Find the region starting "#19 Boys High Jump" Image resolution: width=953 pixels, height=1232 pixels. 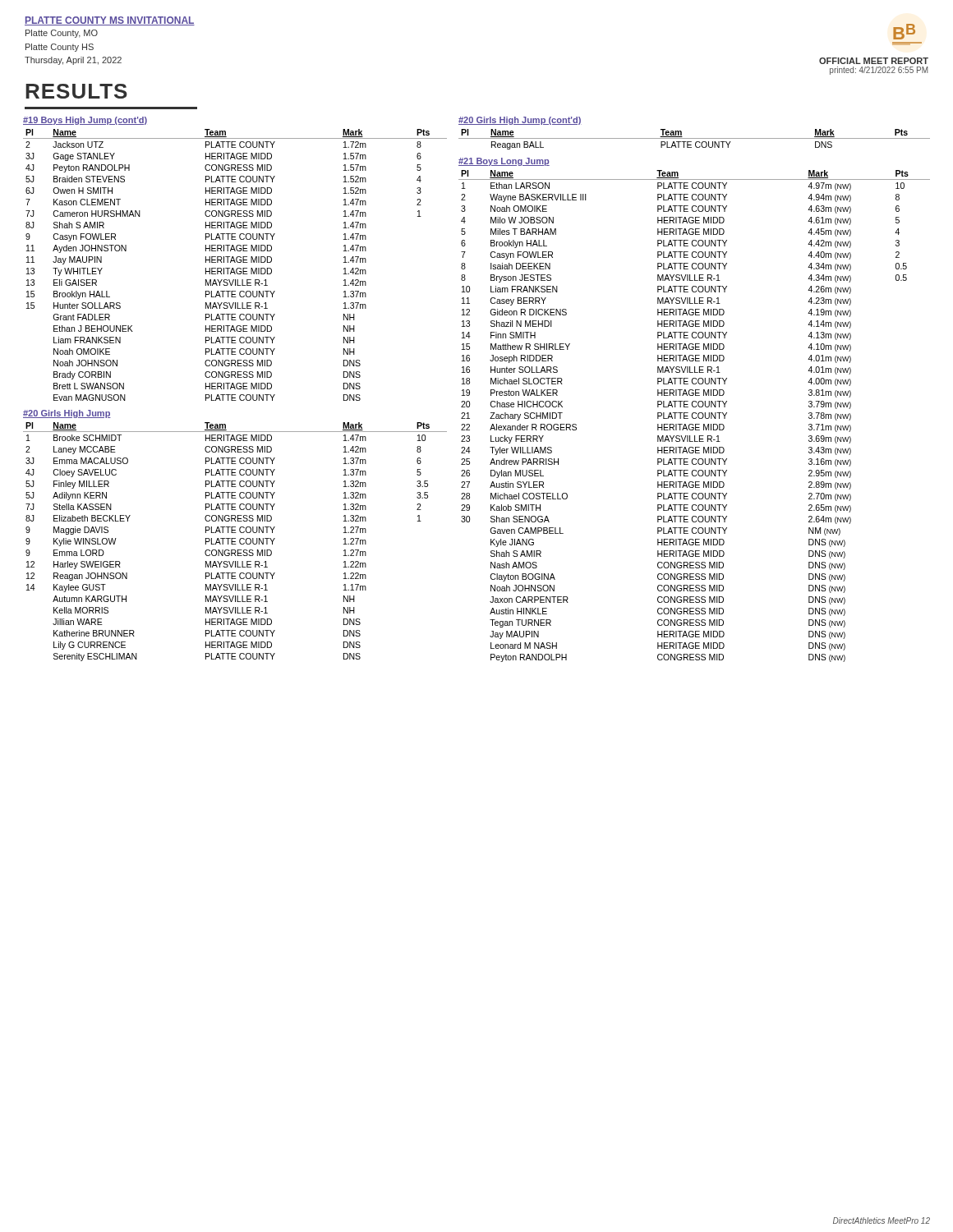85,120
